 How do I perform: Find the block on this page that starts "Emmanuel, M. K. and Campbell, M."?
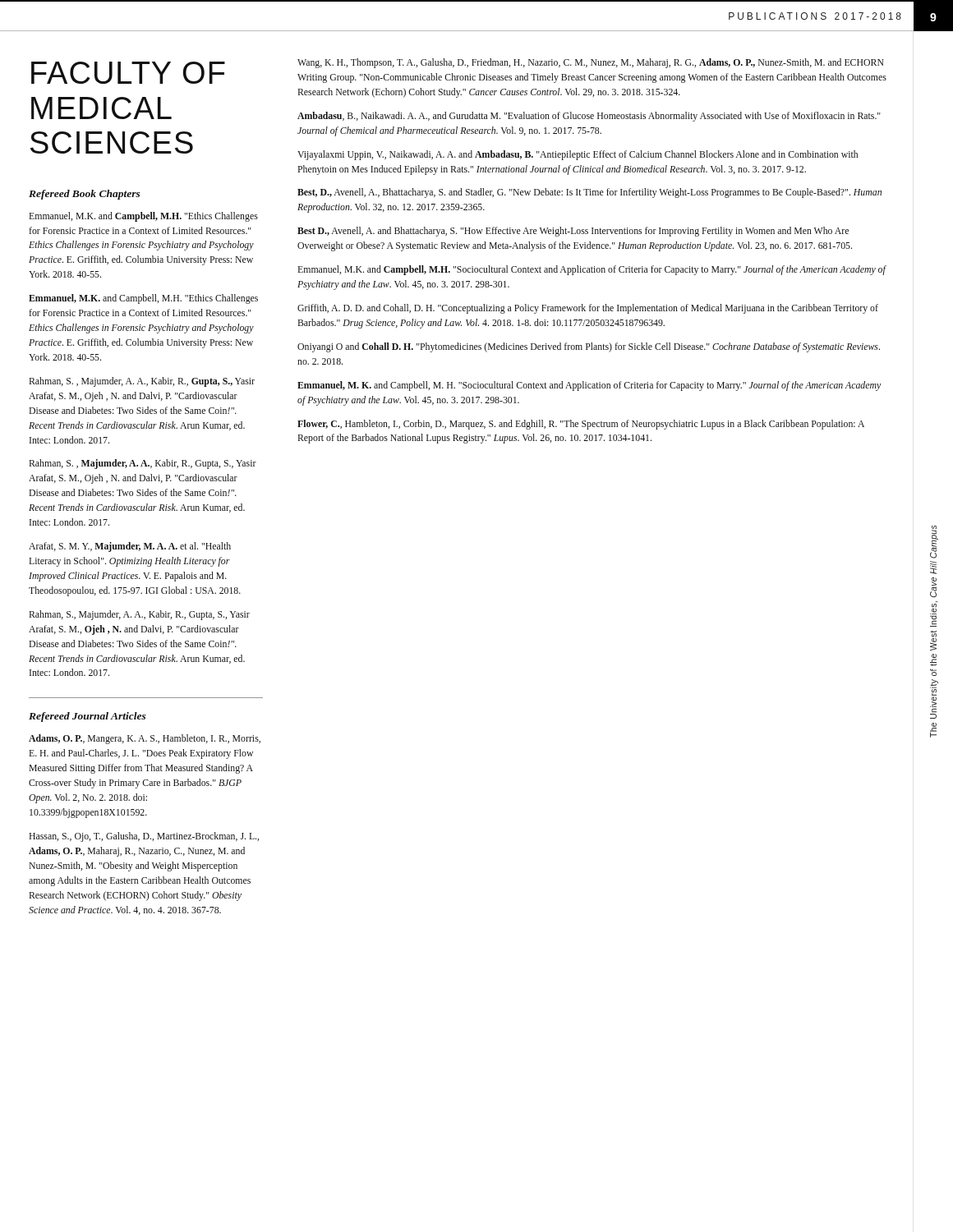point(589,392)
